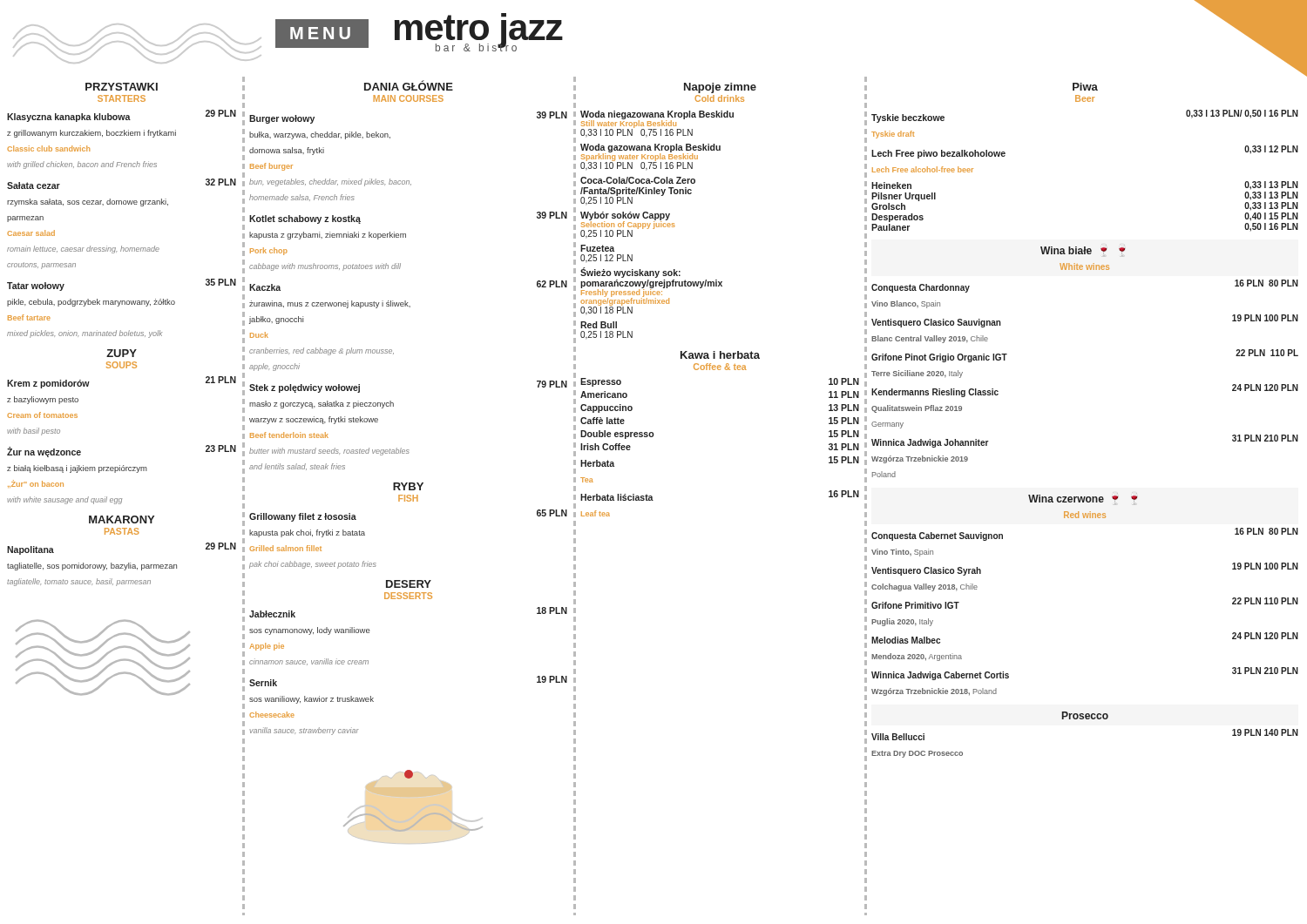Image resolution: width=1307 pixels, height=924 pixels.
Task: Click the passage that begins "Wybór soków Cappy Selection of Cappy juices 0,25"
Action: click(x=628, y=225)
